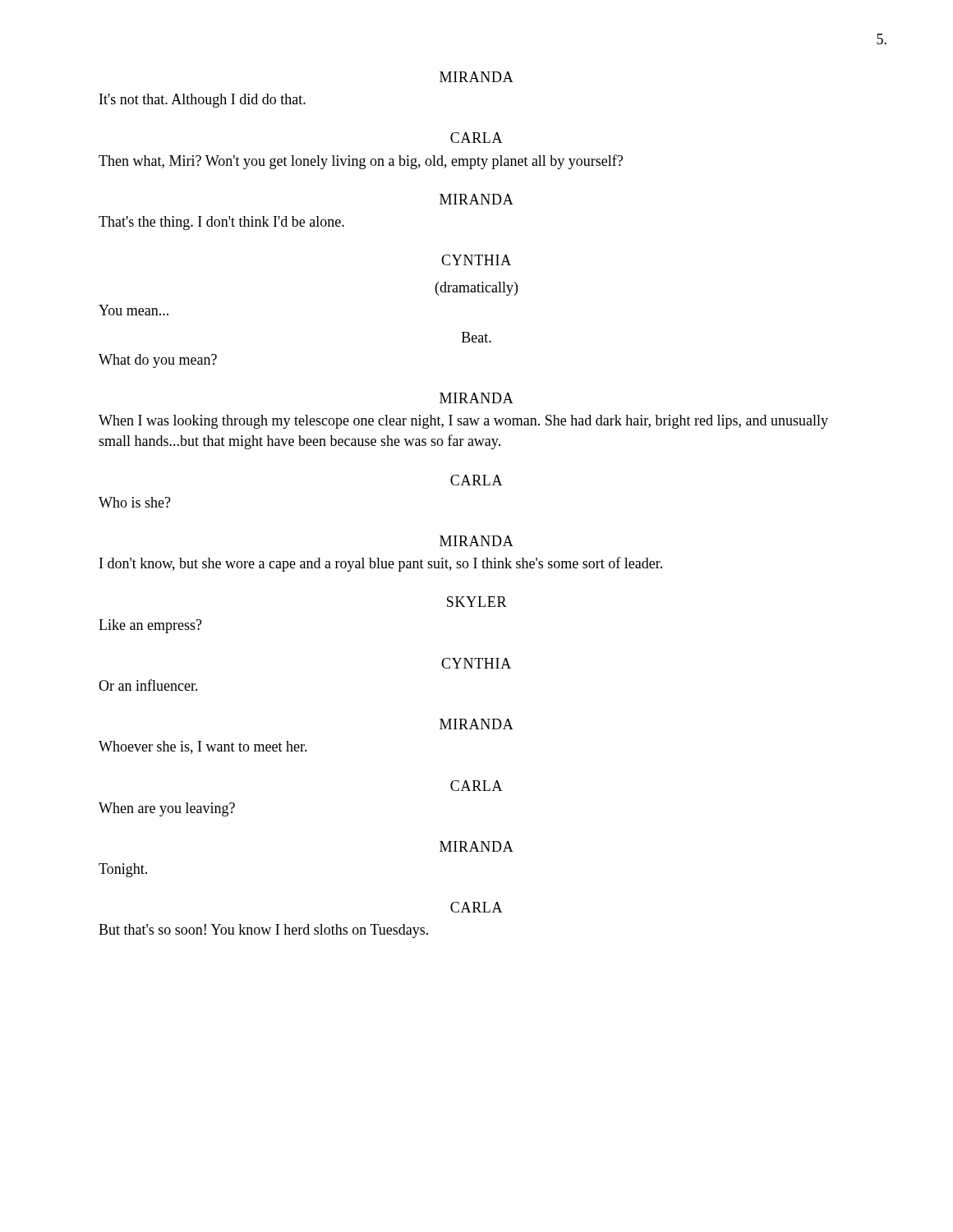Point to the region starting "I don't know, but she wore a"

coord(381,564)
